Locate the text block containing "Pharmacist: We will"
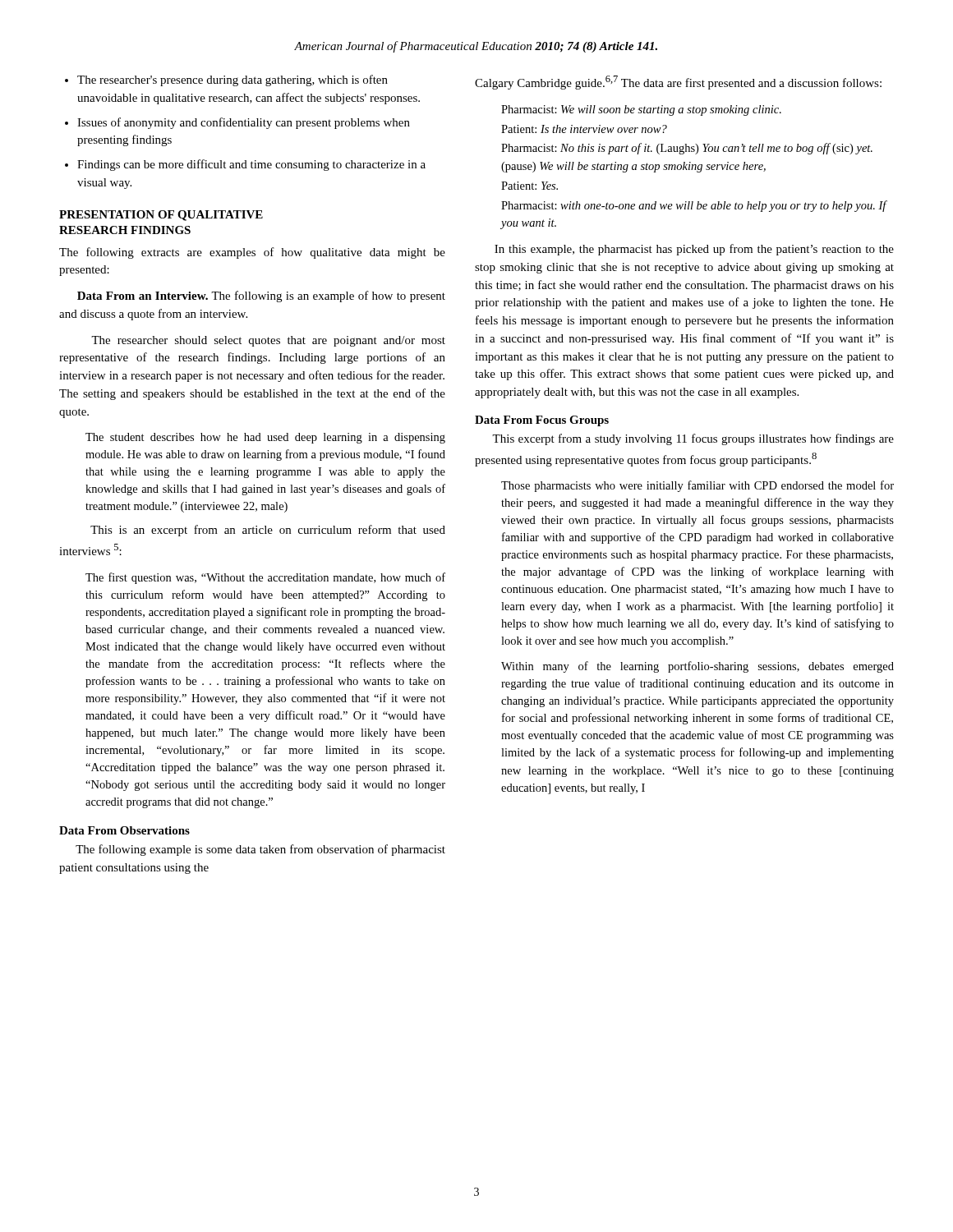This screenshot has width=953, height=1232. pyautogui.click(x=698, y=167)
